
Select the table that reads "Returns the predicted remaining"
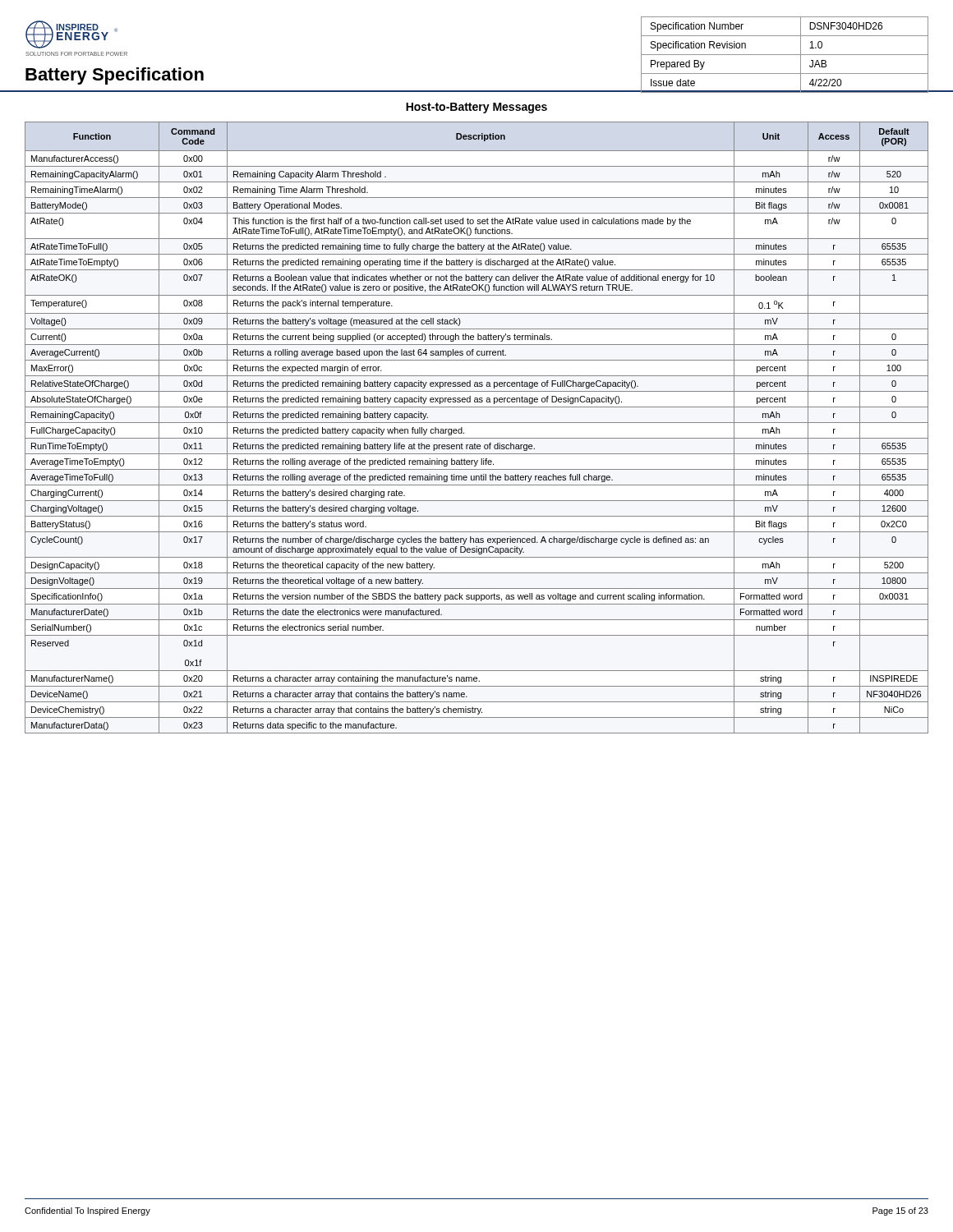[476, 427]
